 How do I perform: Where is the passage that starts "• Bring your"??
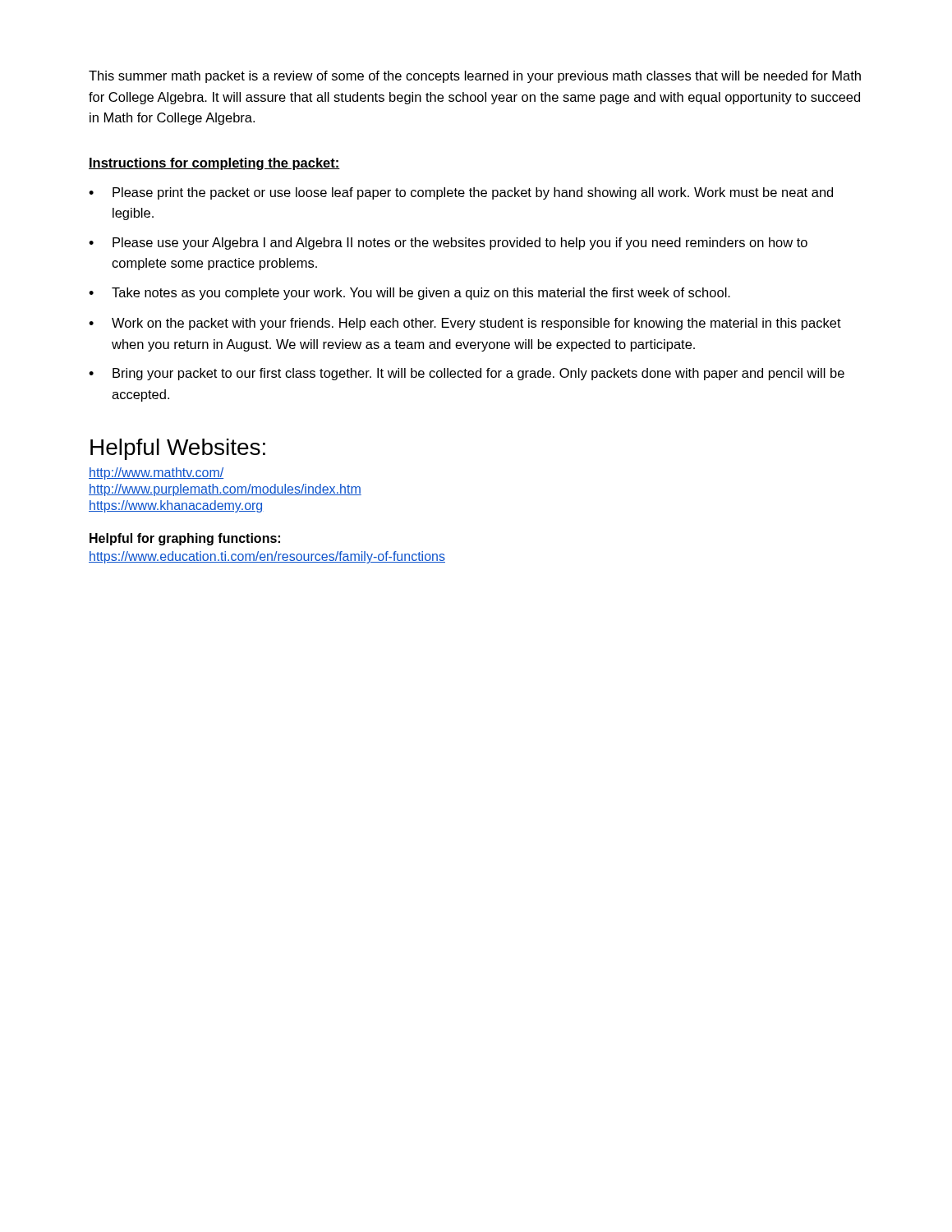[476, 384]
